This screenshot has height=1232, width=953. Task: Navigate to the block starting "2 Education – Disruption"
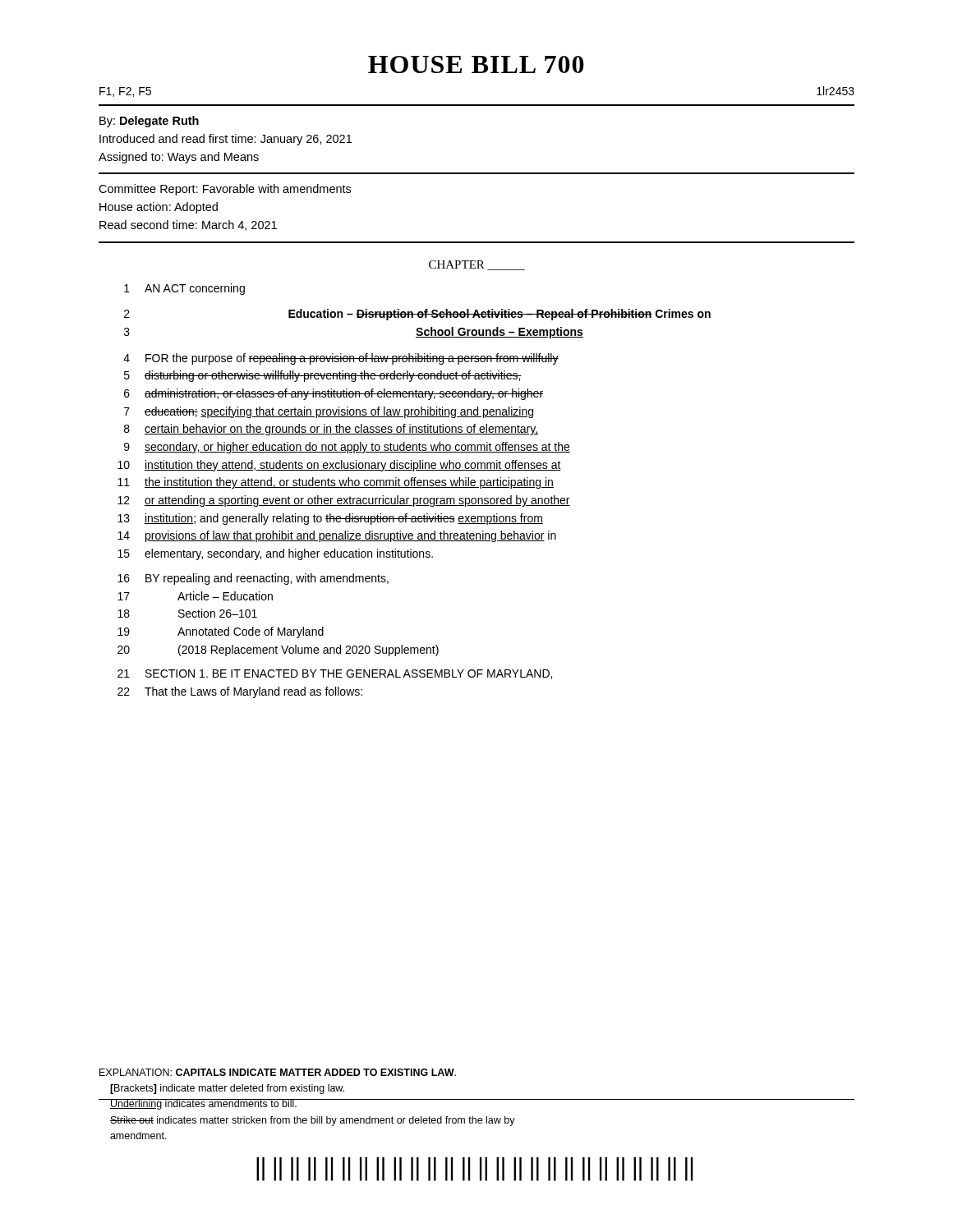tap(476, 315)
